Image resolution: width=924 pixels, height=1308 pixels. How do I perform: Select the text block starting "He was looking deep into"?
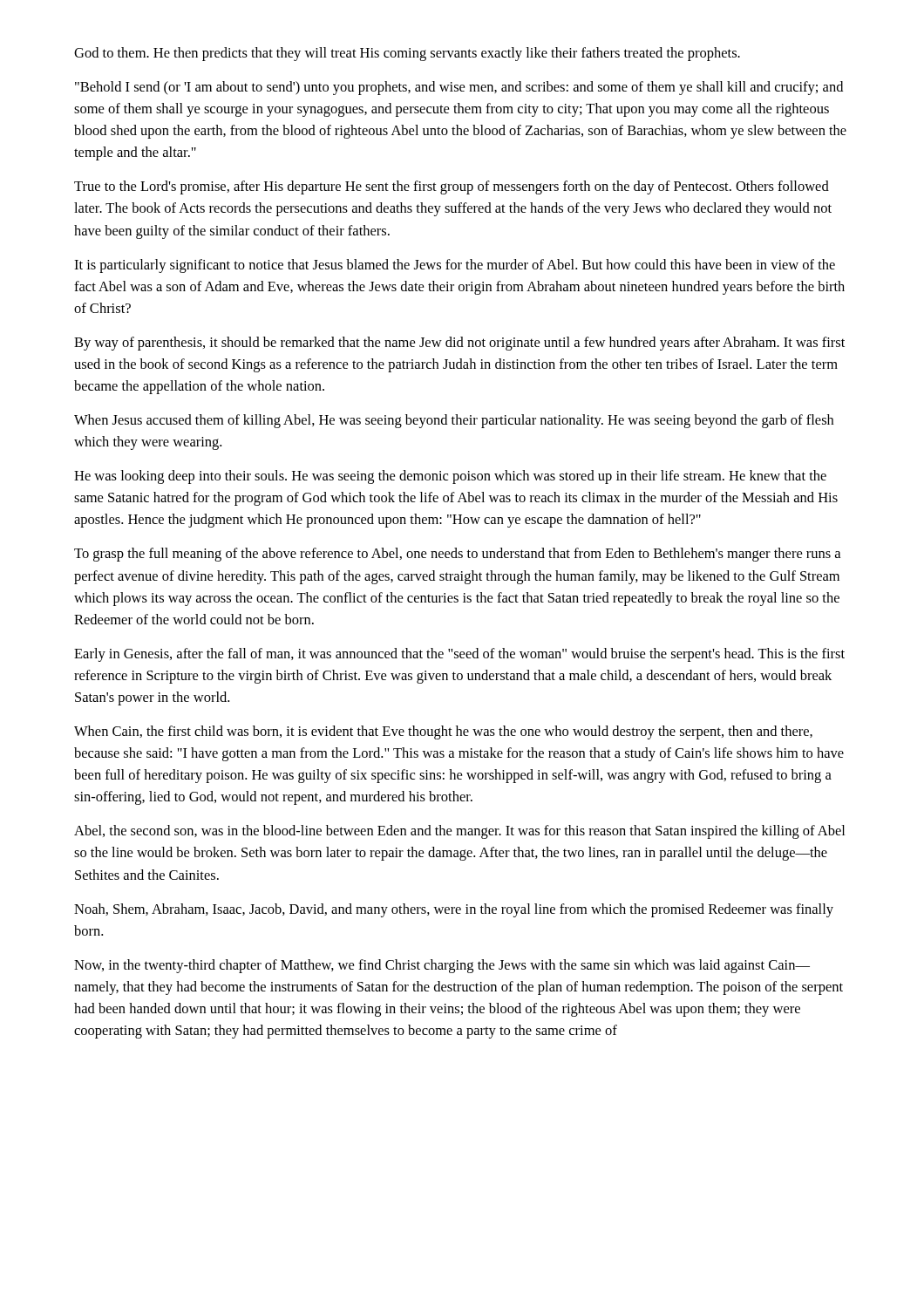tap(456, 498)
